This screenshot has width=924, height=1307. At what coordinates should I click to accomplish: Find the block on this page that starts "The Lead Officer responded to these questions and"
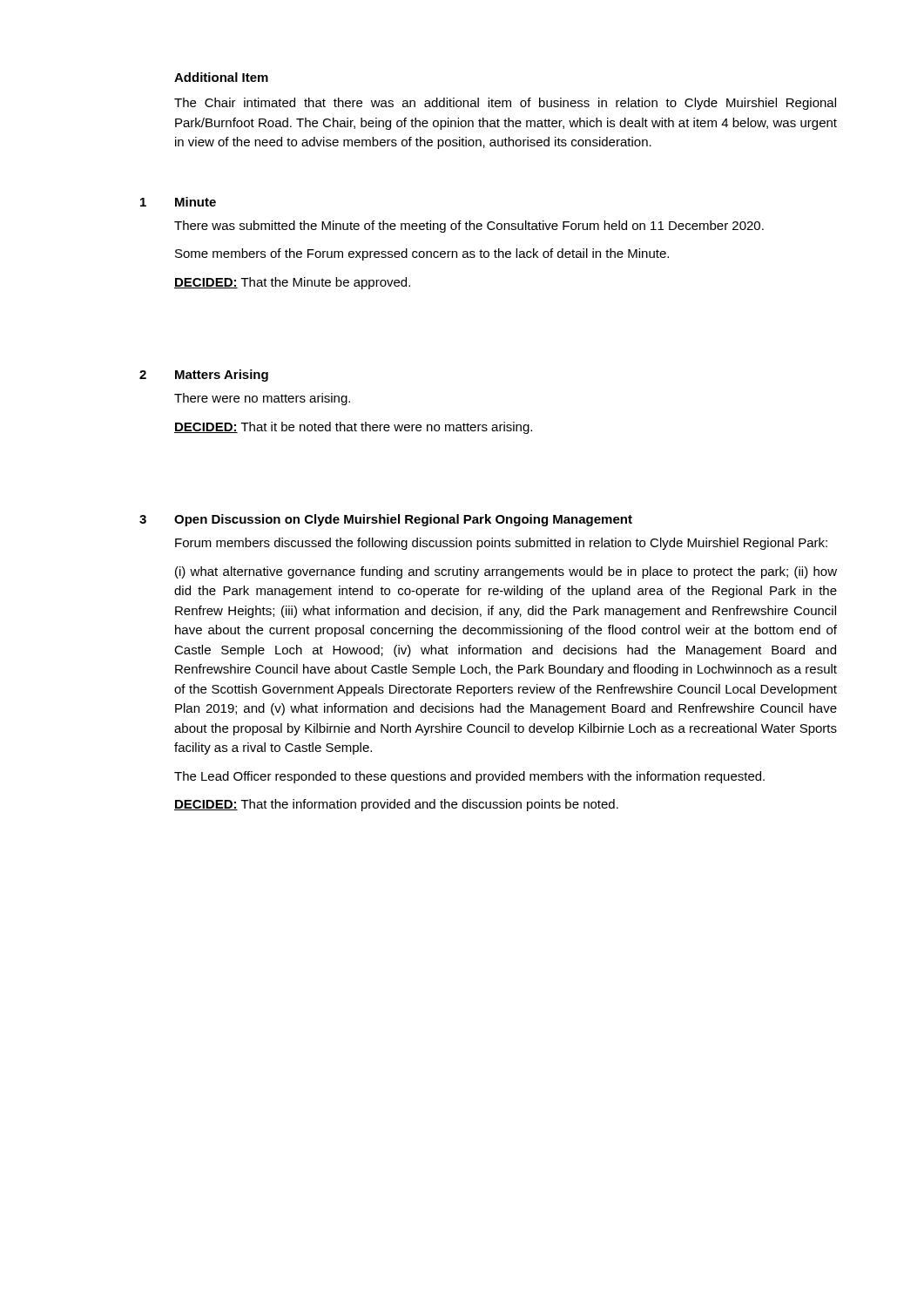coord(470,776)
